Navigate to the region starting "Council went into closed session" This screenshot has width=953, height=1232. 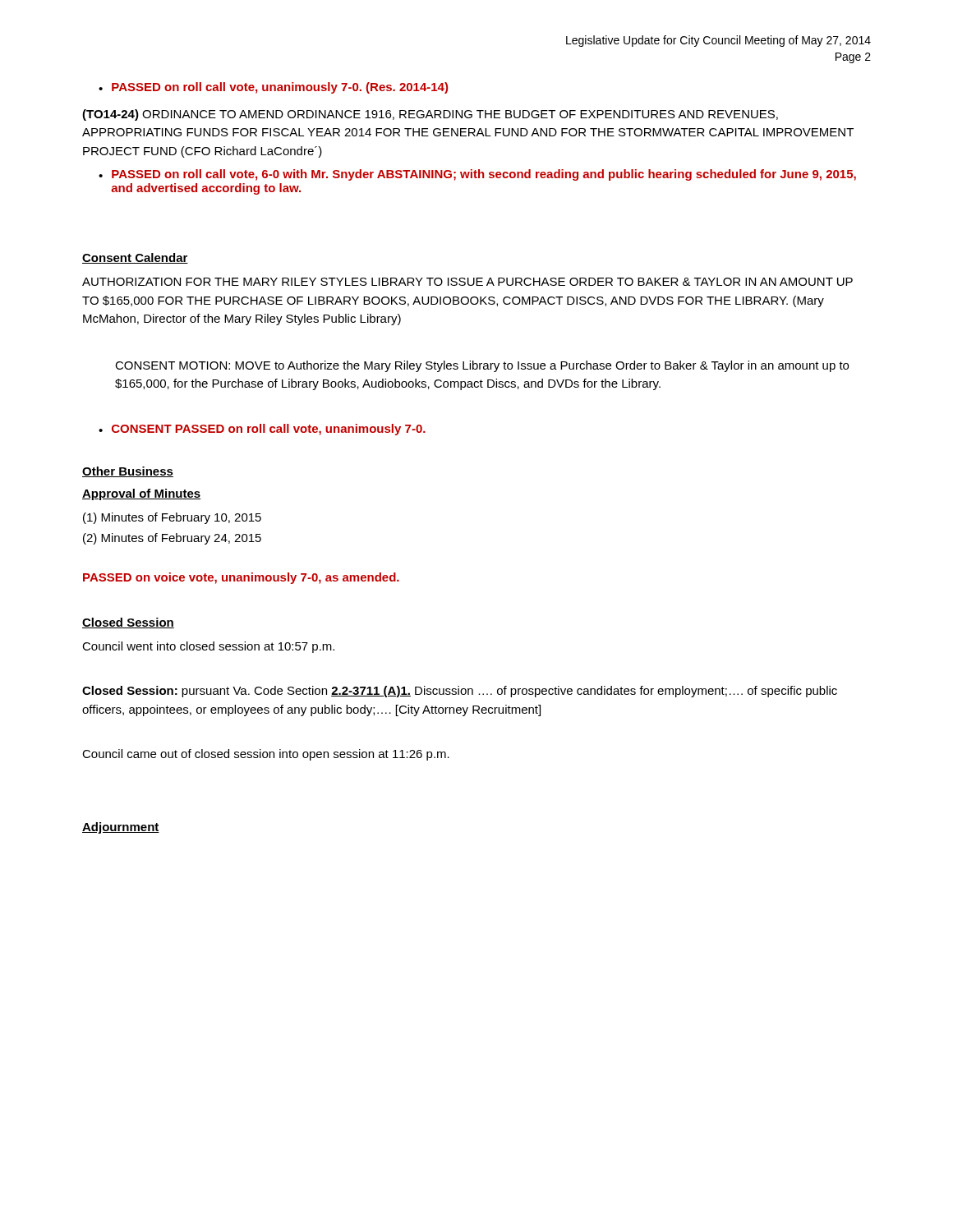(209, 646)
